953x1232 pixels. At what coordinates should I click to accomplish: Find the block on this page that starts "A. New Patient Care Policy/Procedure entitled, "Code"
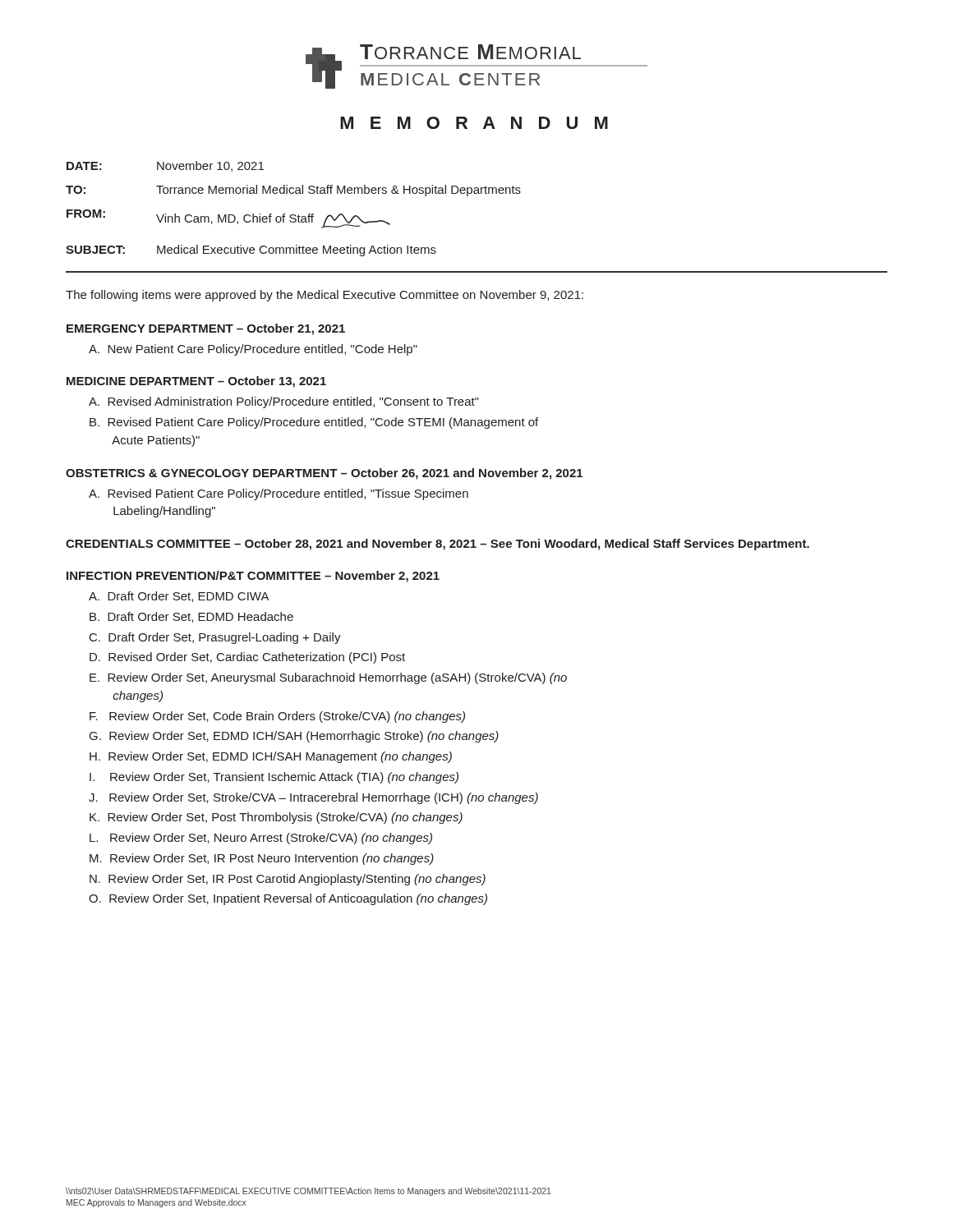point(253,348)
